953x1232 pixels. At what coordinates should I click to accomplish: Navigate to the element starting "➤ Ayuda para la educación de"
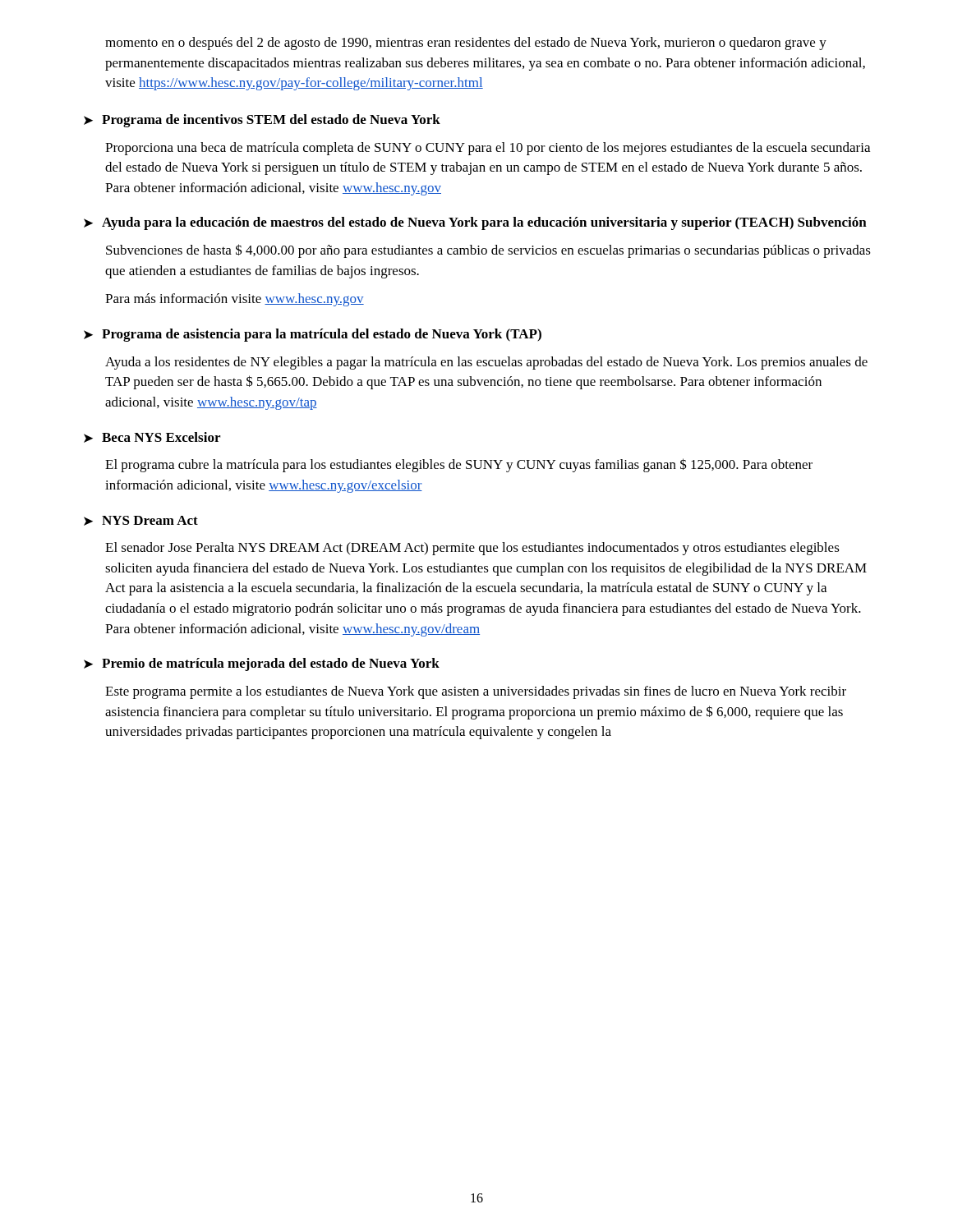[x=476, y=261]
